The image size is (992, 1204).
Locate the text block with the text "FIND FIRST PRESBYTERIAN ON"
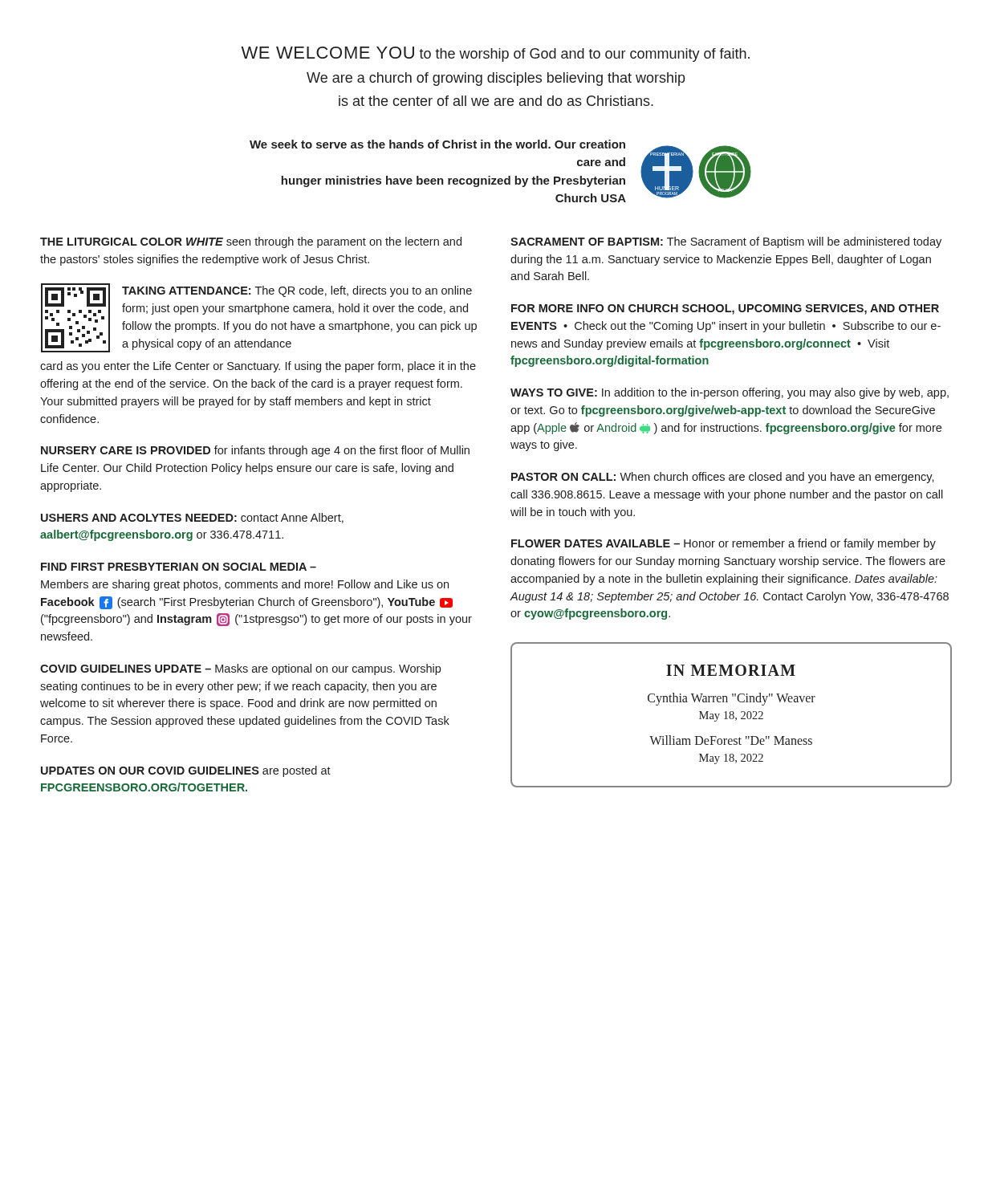pyautogui.click(x=256, y=602)
